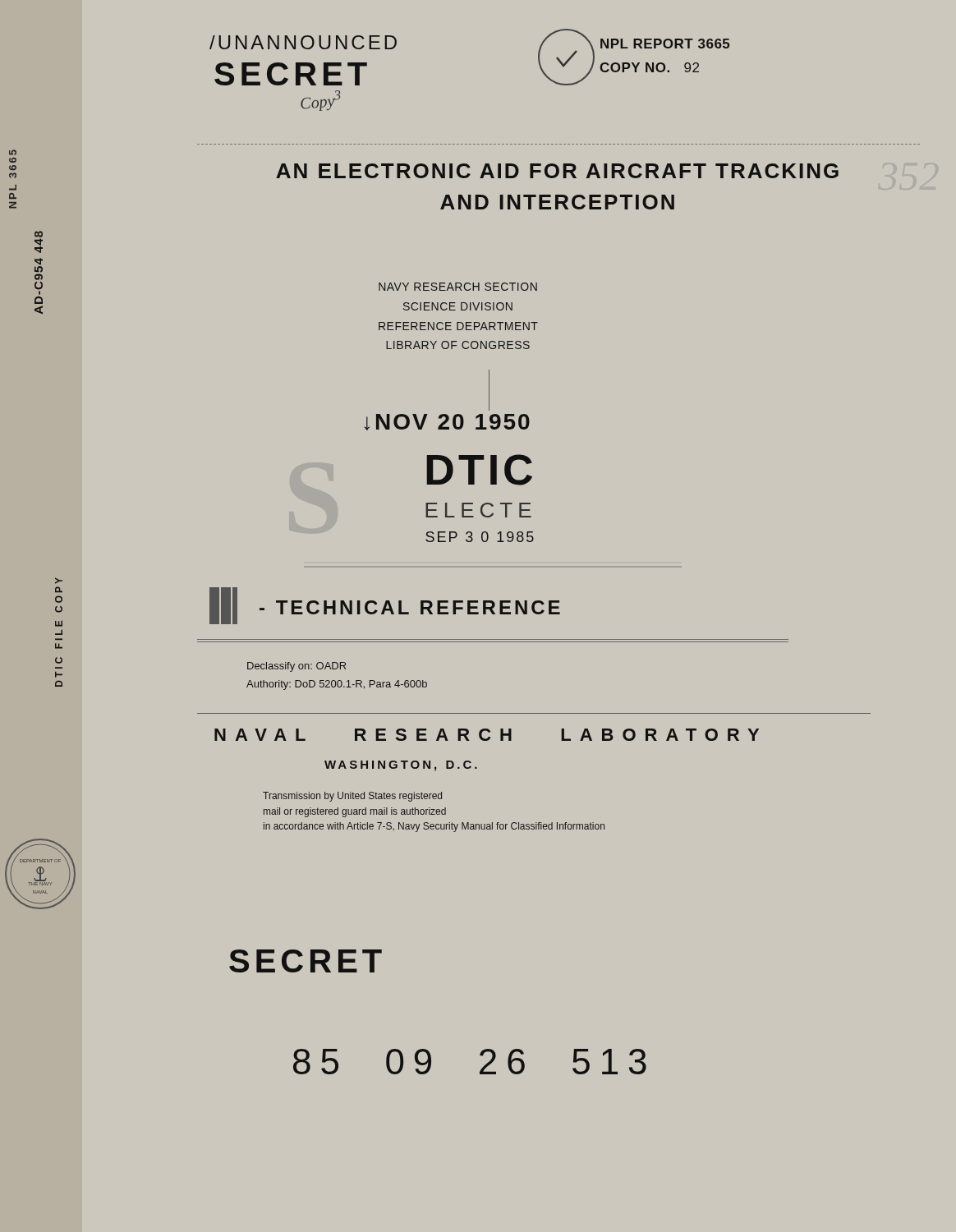Image resolution: width=956 pixels, height=1232 pixels.
Task: Find "AD-C954 448" on this page
Action: pyautogui.click(x=38, y=272)
